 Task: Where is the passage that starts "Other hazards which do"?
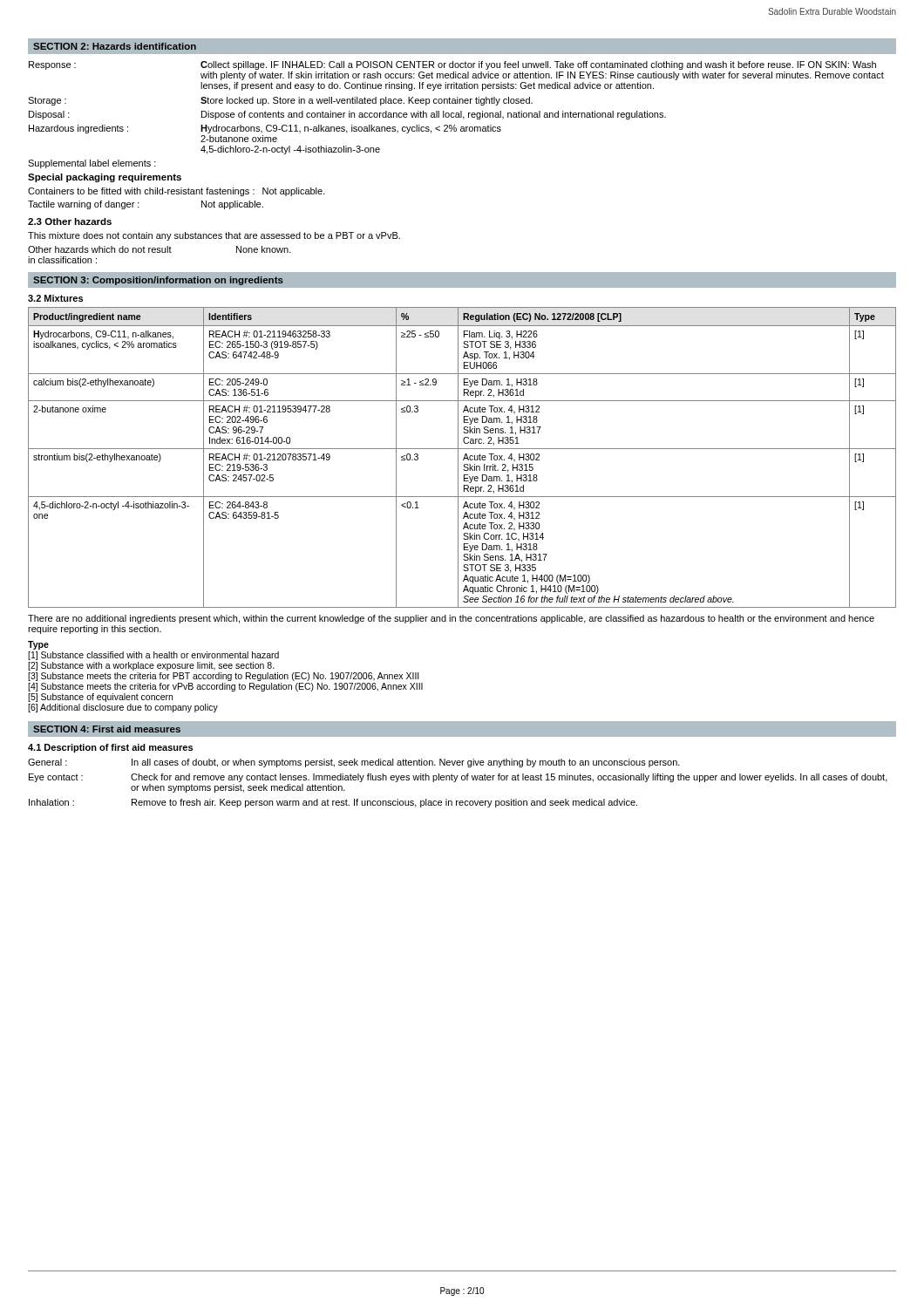coord(160,249)
